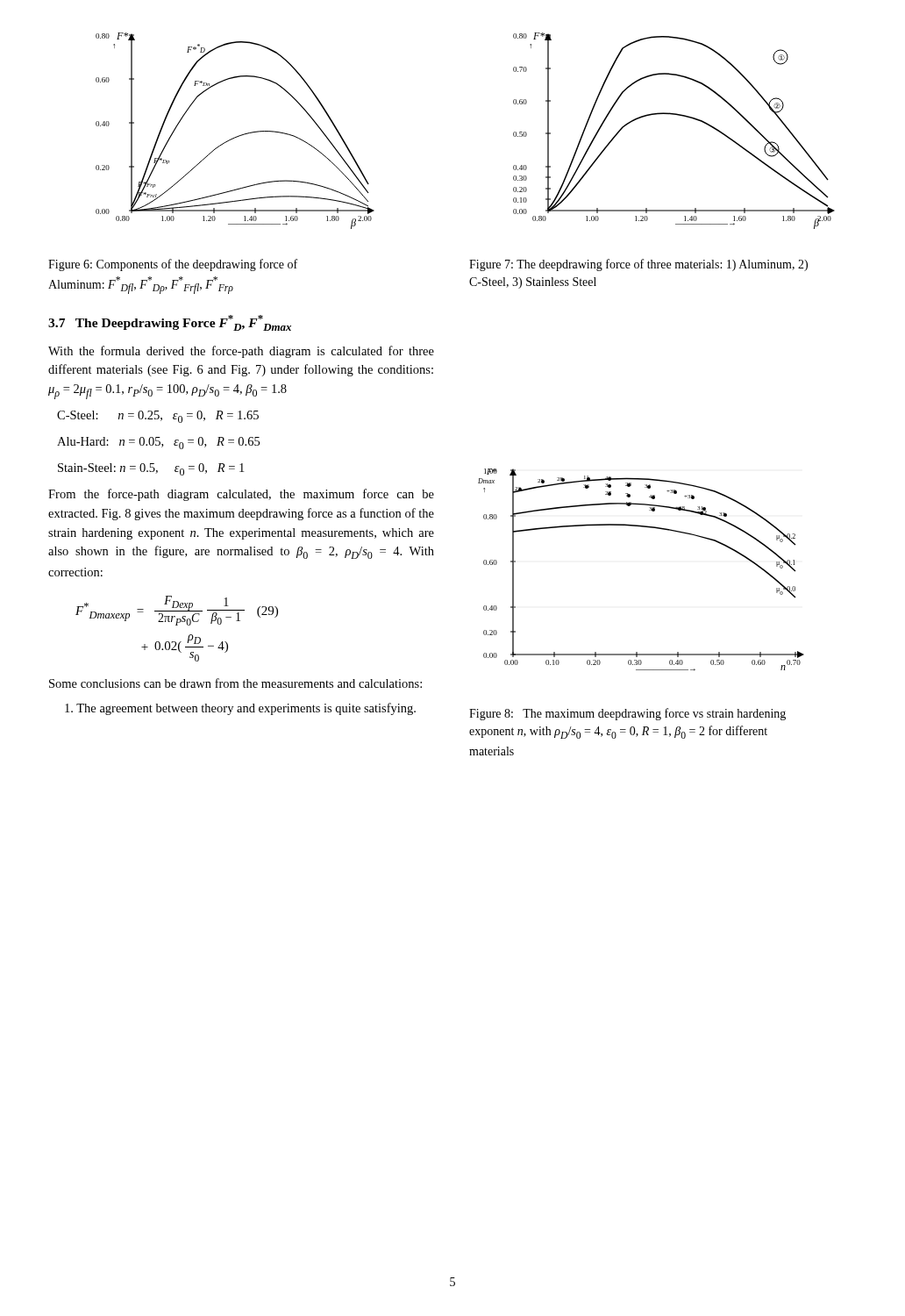This screenshot has height=1316, width=905.
Task: Click on the list item that reads "The agreement between theory"
Action: 240,708
